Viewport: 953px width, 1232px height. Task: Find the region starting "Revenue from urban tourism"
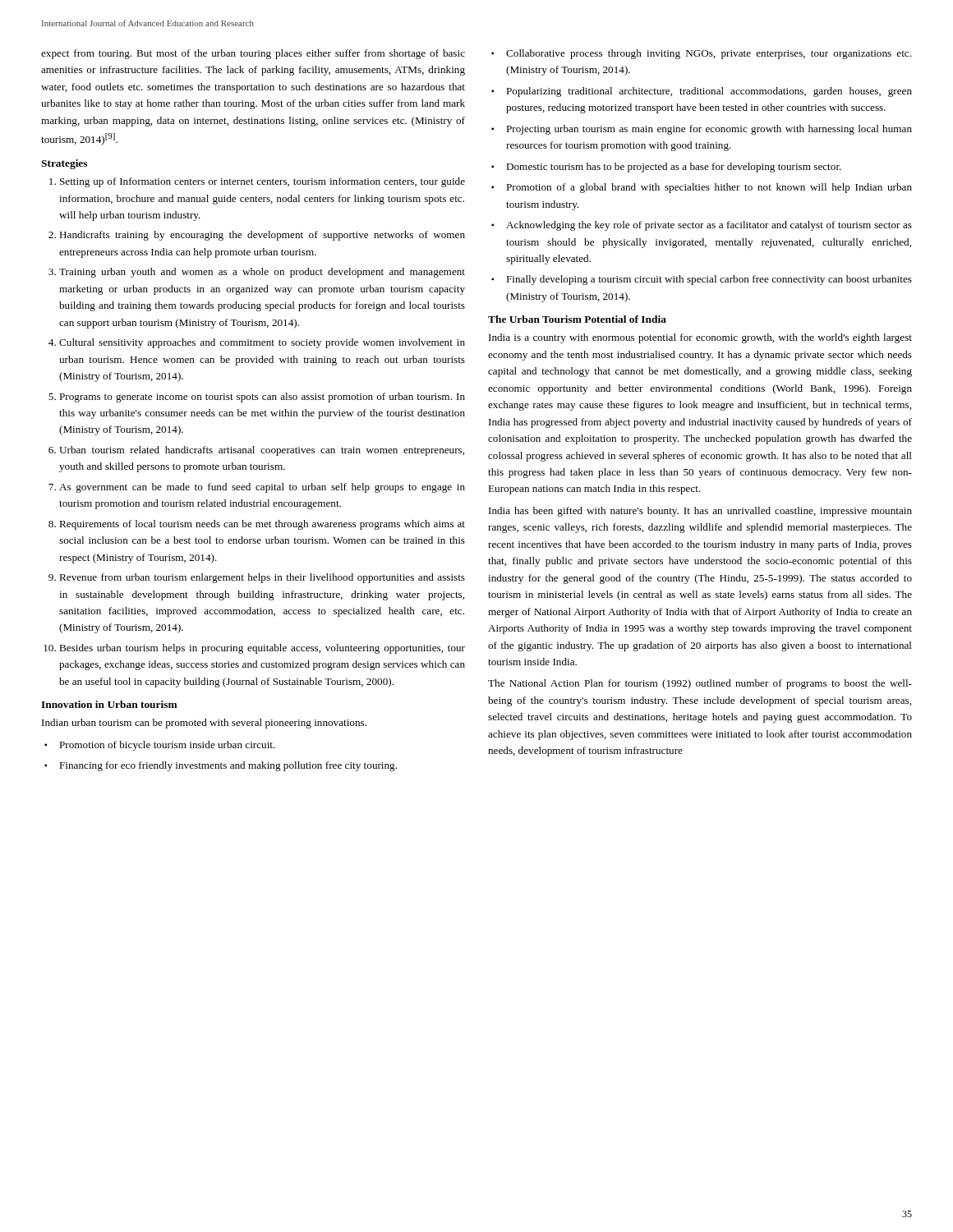pyautogui.click(x=262, y=602)
